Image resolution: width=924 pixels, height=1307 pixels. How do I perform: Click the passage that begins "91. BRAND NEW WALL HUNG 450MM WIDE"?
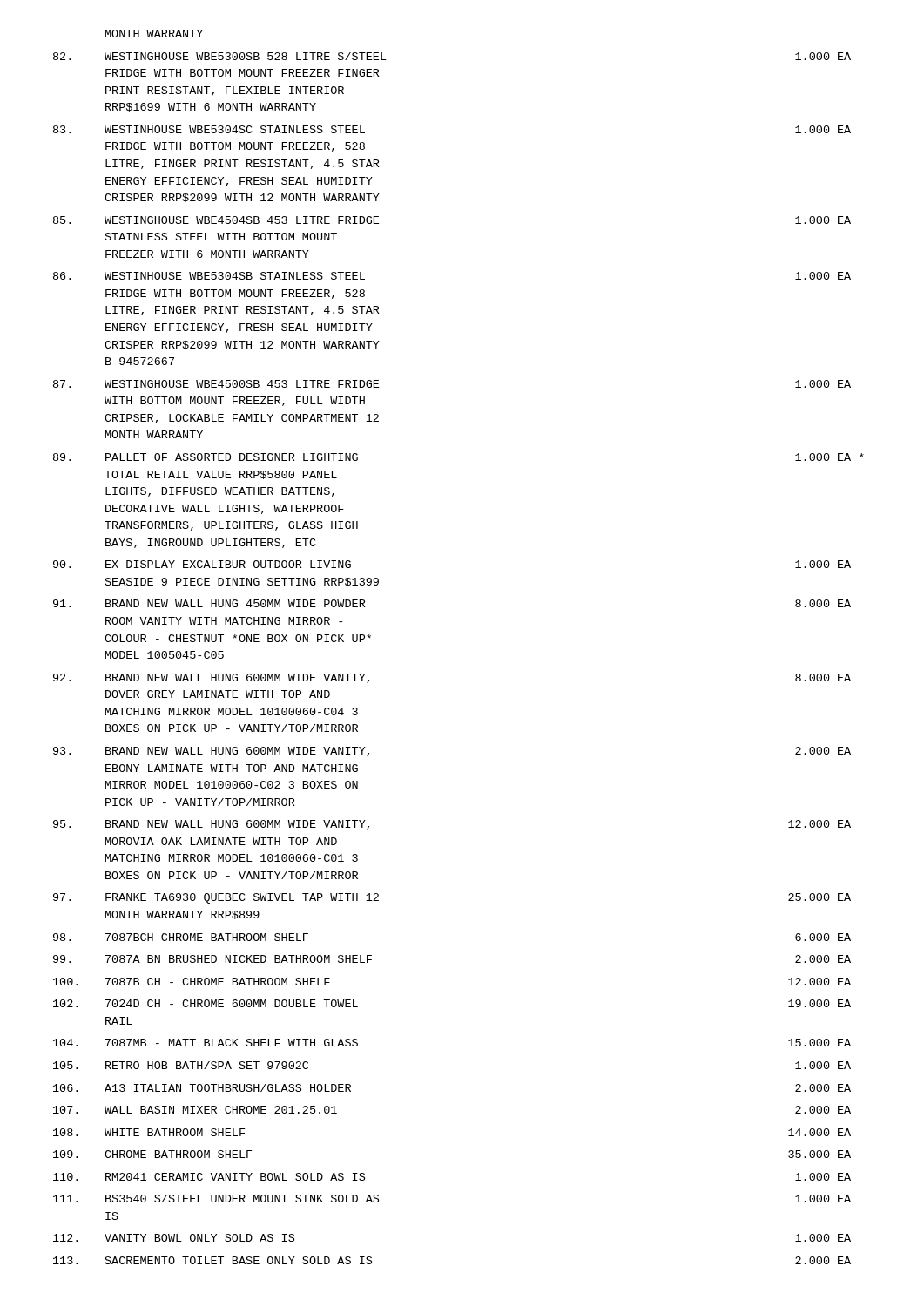[63, 603]
